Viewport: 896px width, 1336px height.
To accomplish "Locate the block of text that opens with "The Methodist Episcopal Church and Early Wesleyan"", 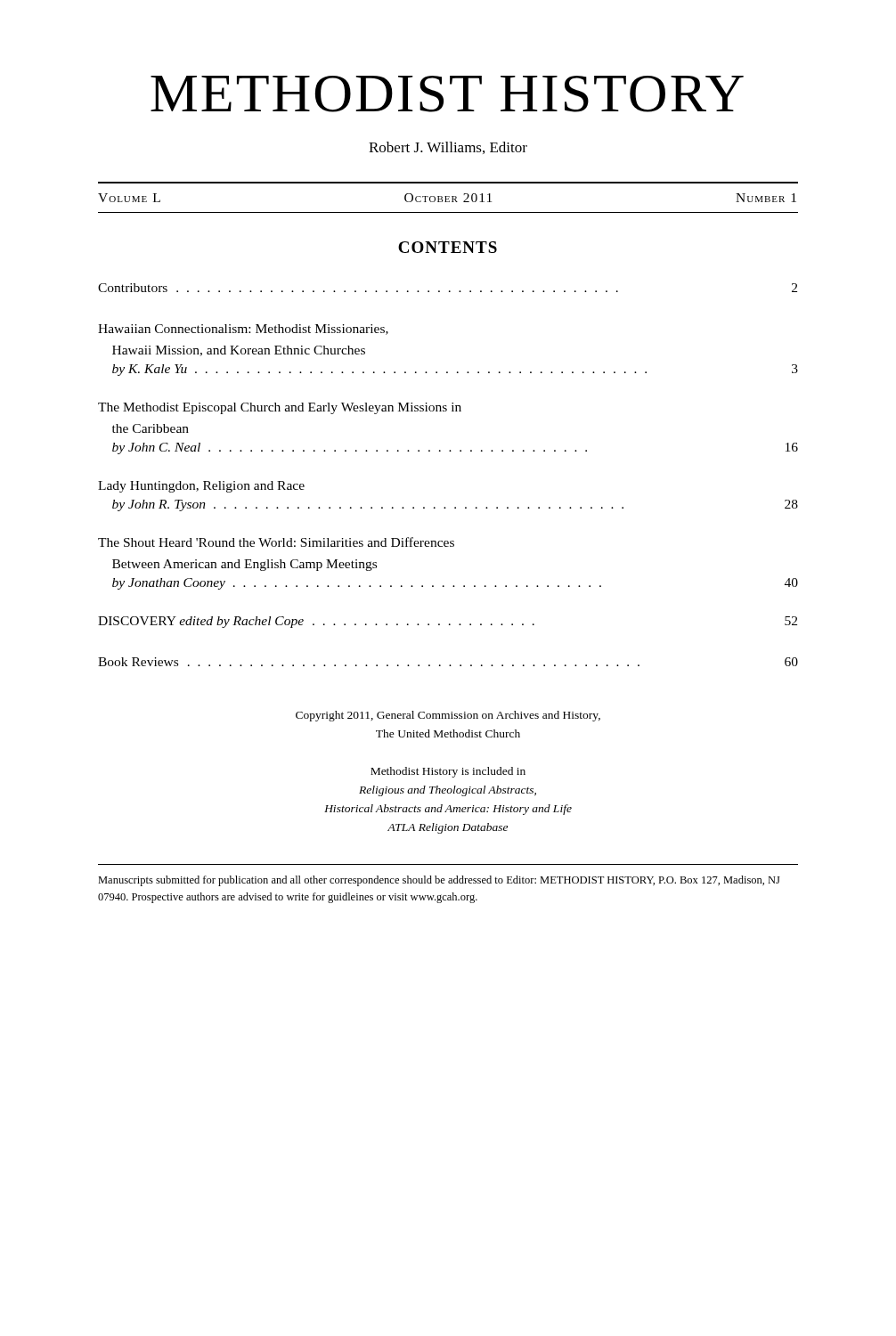I will point(280,408).
